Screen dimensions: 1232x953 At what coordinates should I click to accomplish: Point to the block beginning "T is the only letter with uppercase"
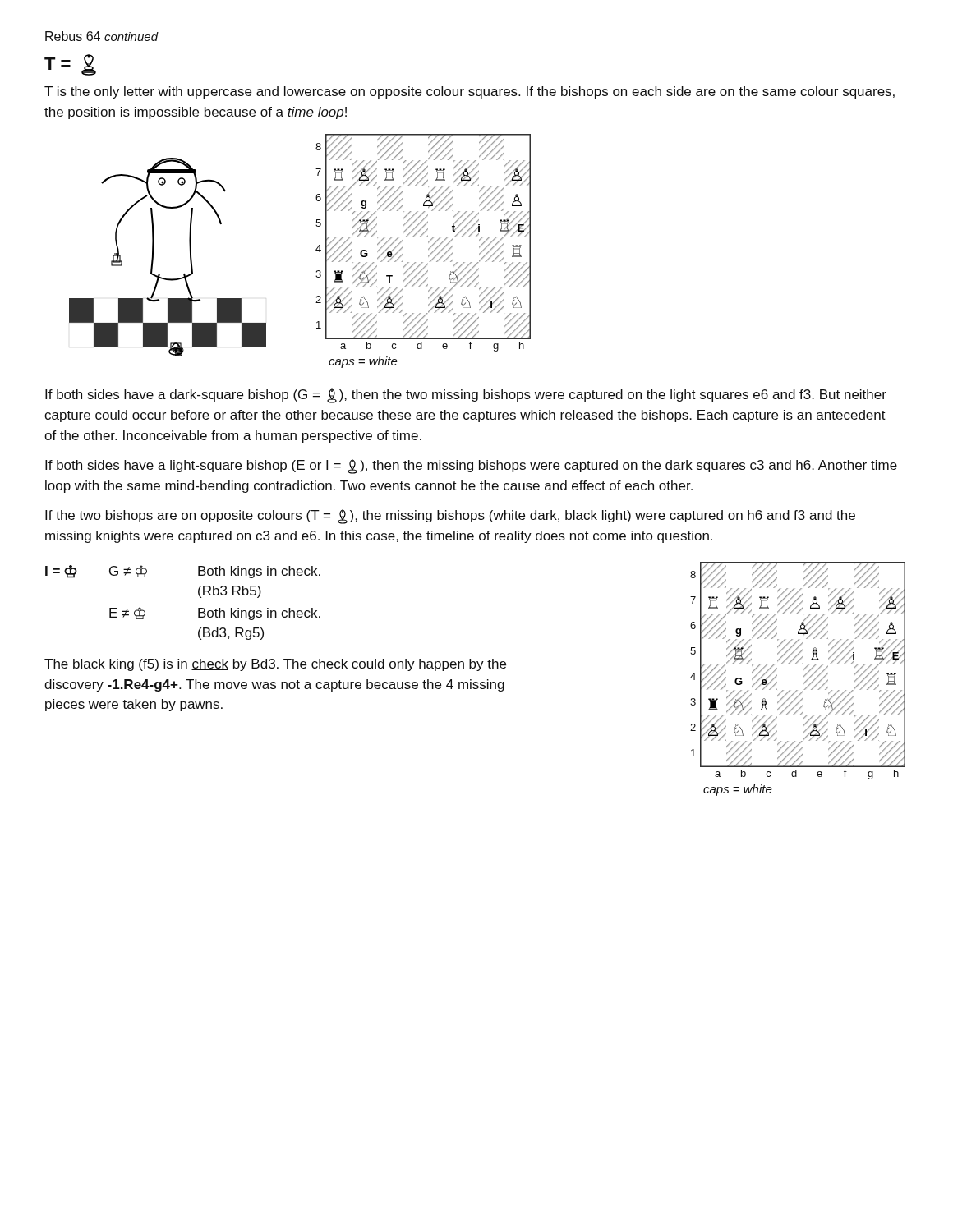(x=470, y=102)
